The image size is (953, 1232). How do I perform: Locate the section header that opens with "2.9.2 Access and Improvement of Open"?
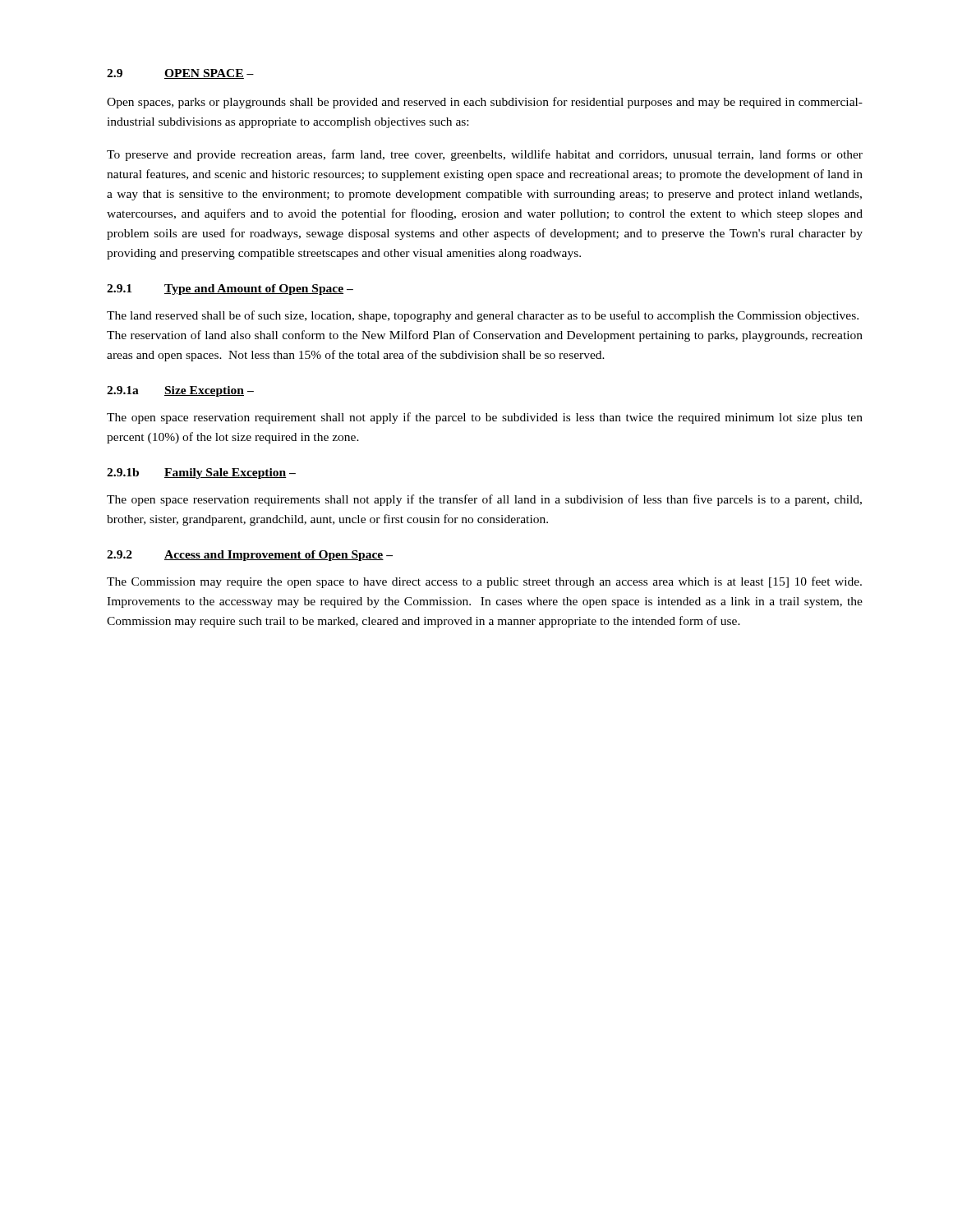tap(250, 555)
